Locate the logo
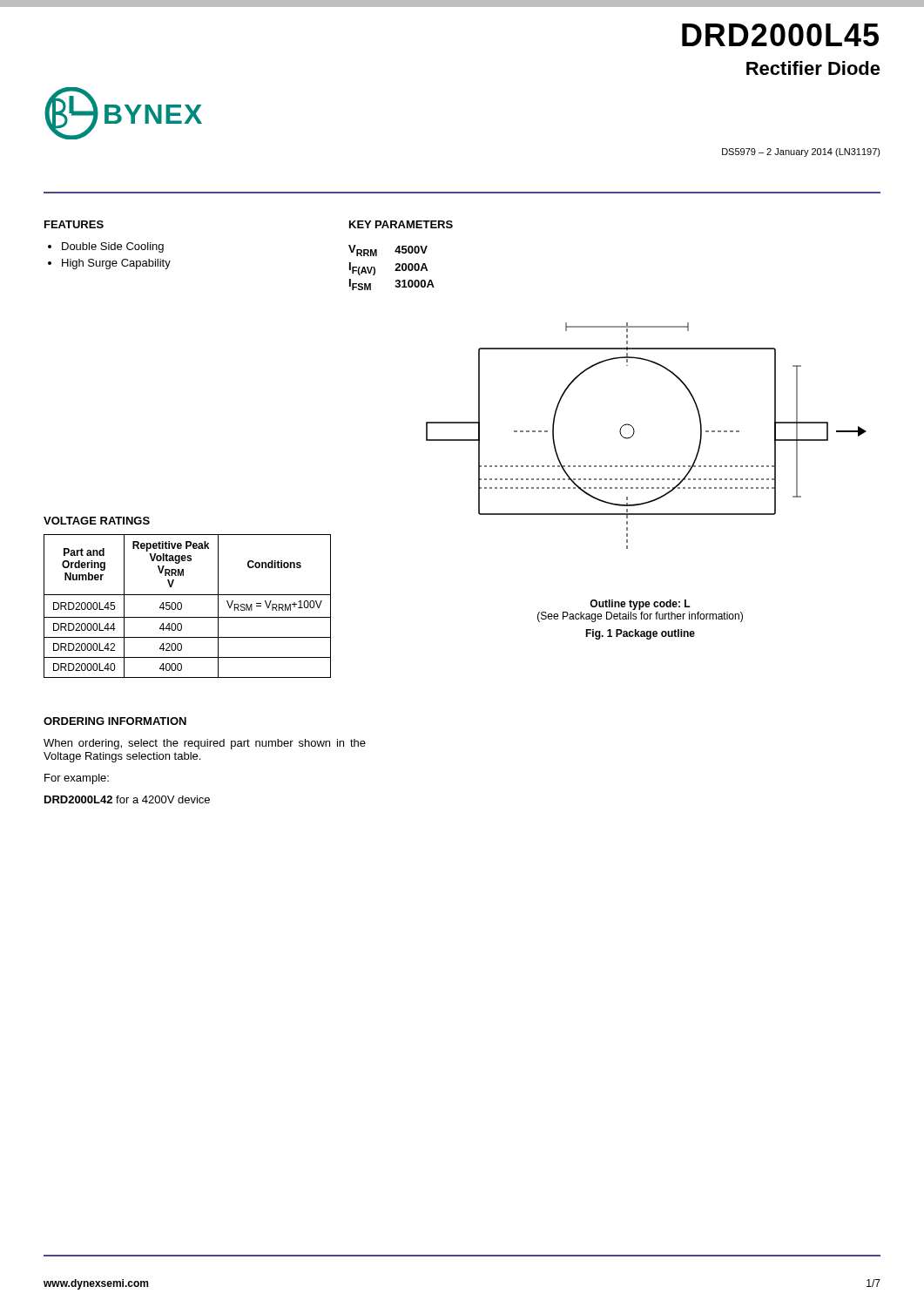 [x=126, y=115]
